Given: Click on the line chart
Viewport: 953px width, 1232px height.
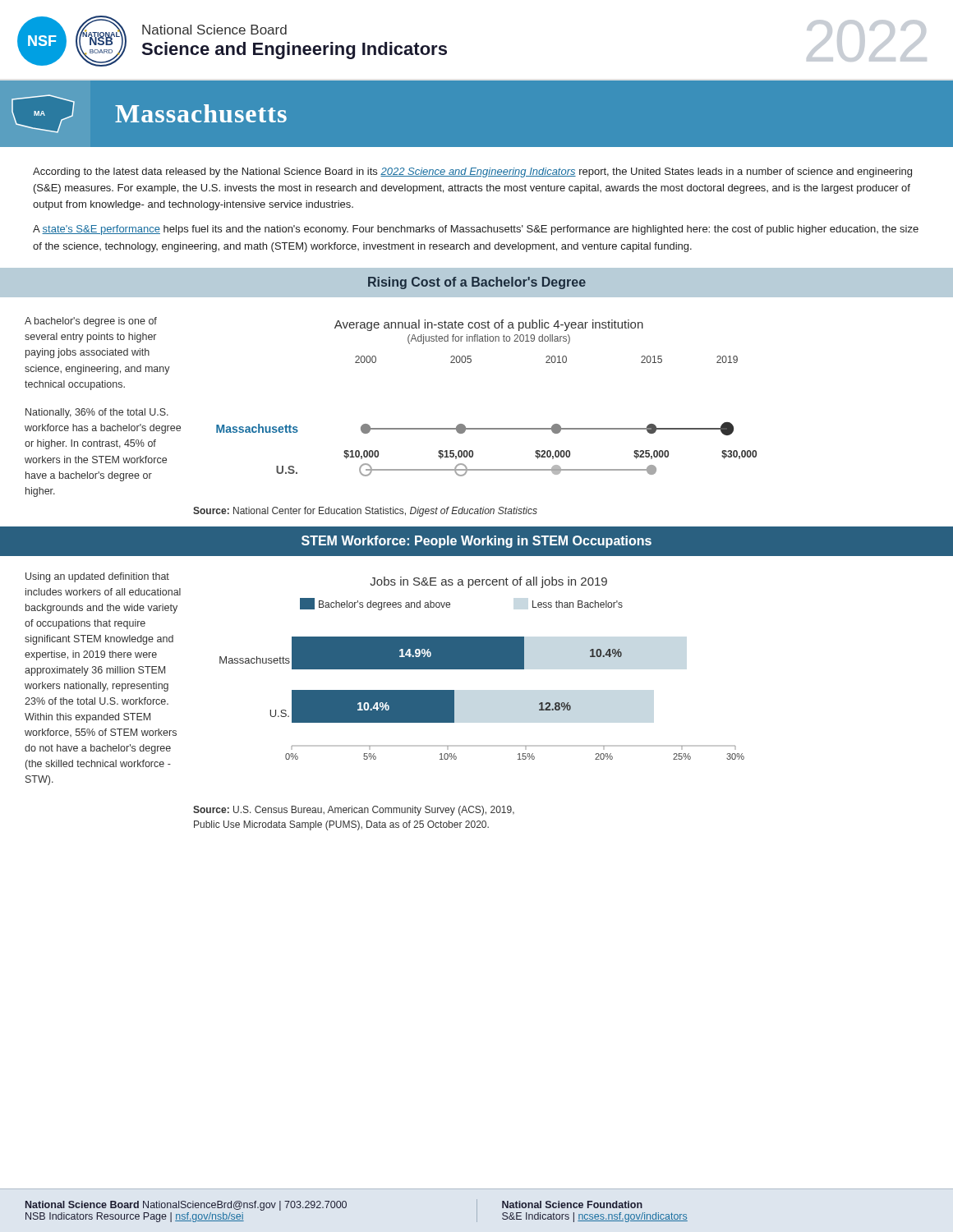Looking at the screenshot, I should [565, 407].
